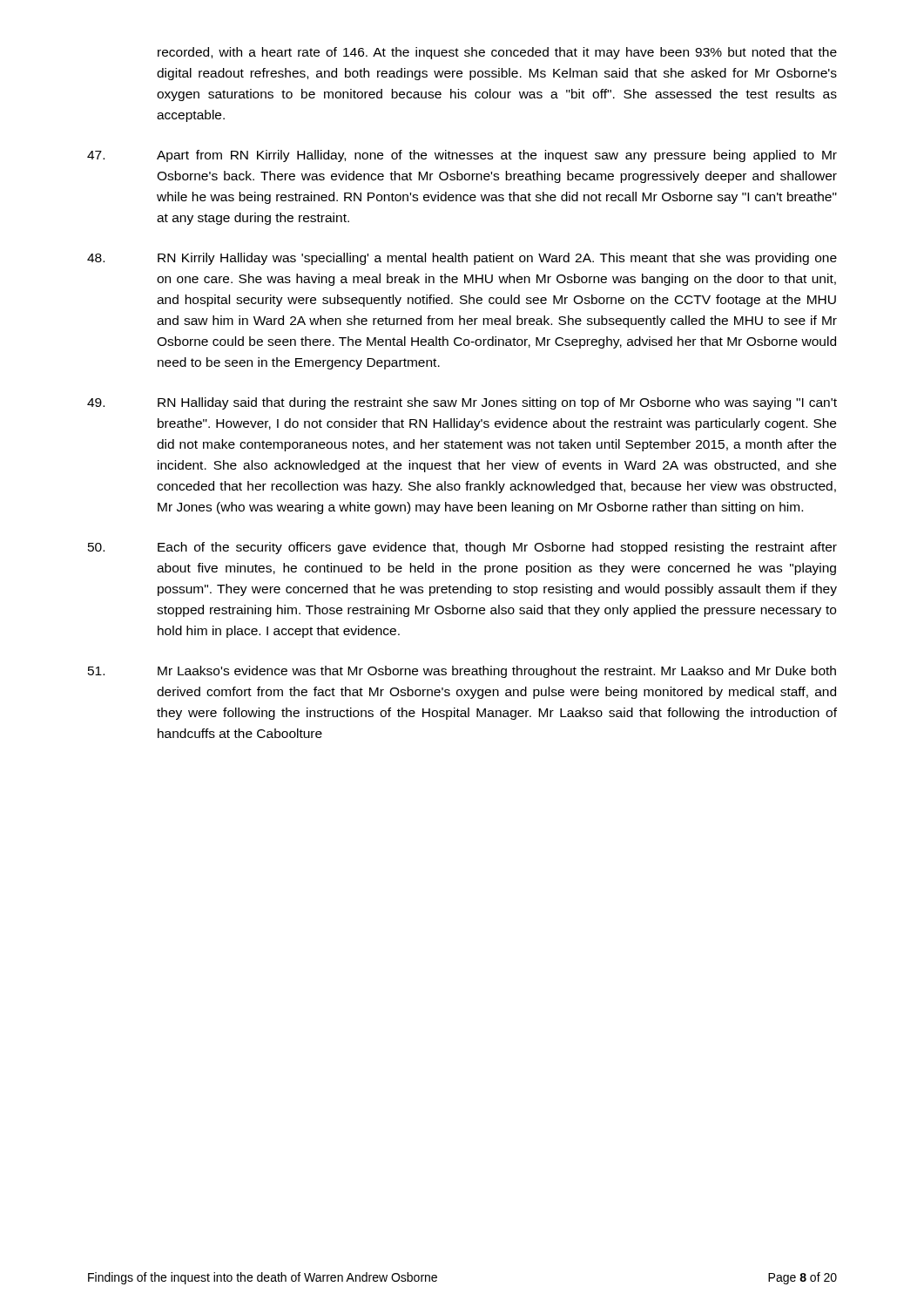
Task: Locate the element starting "49. RN Halliday said that"
Action: pos(462,455)
